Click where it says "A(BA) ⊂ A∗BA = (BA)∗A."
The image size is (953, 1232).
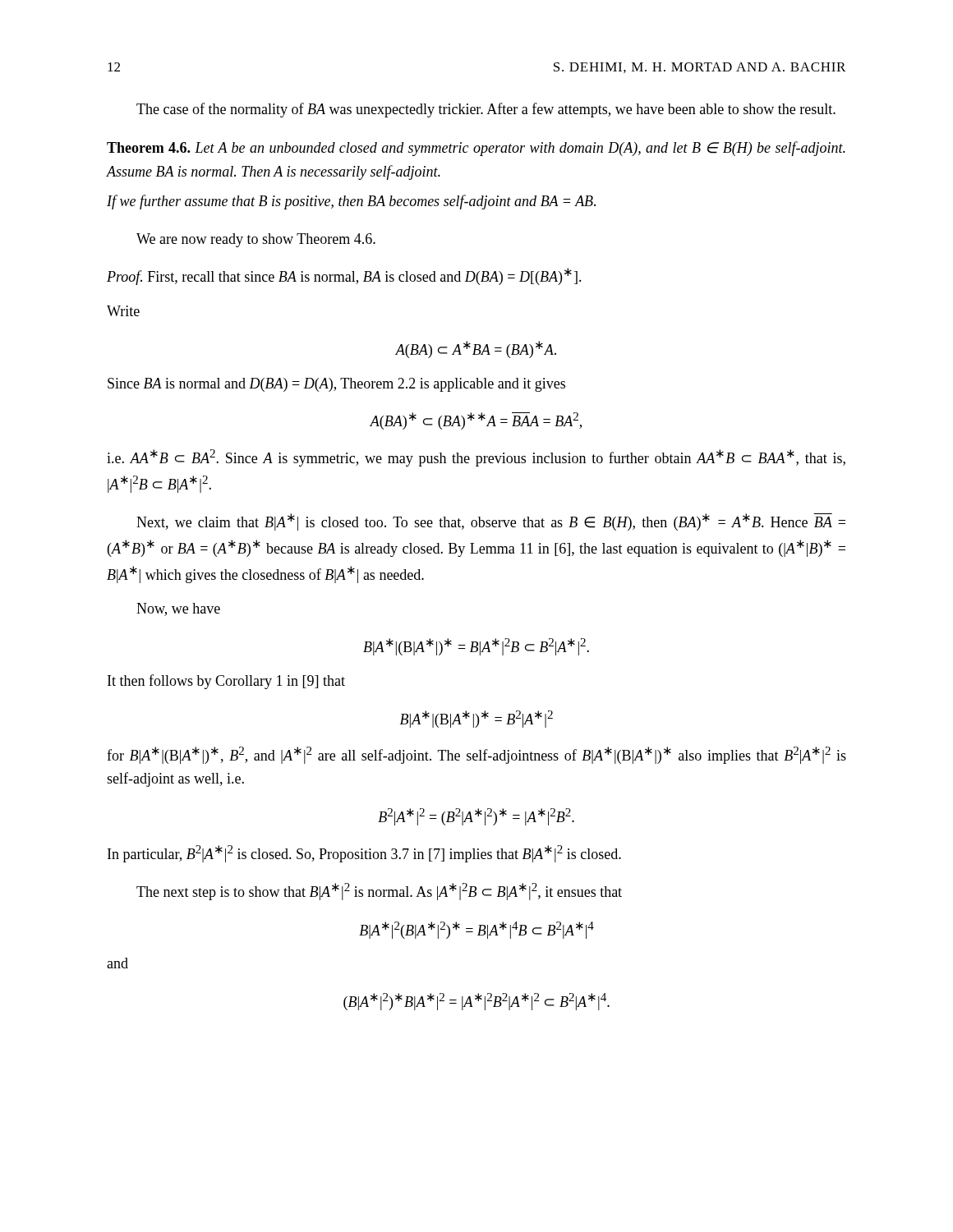pos(476,348)
